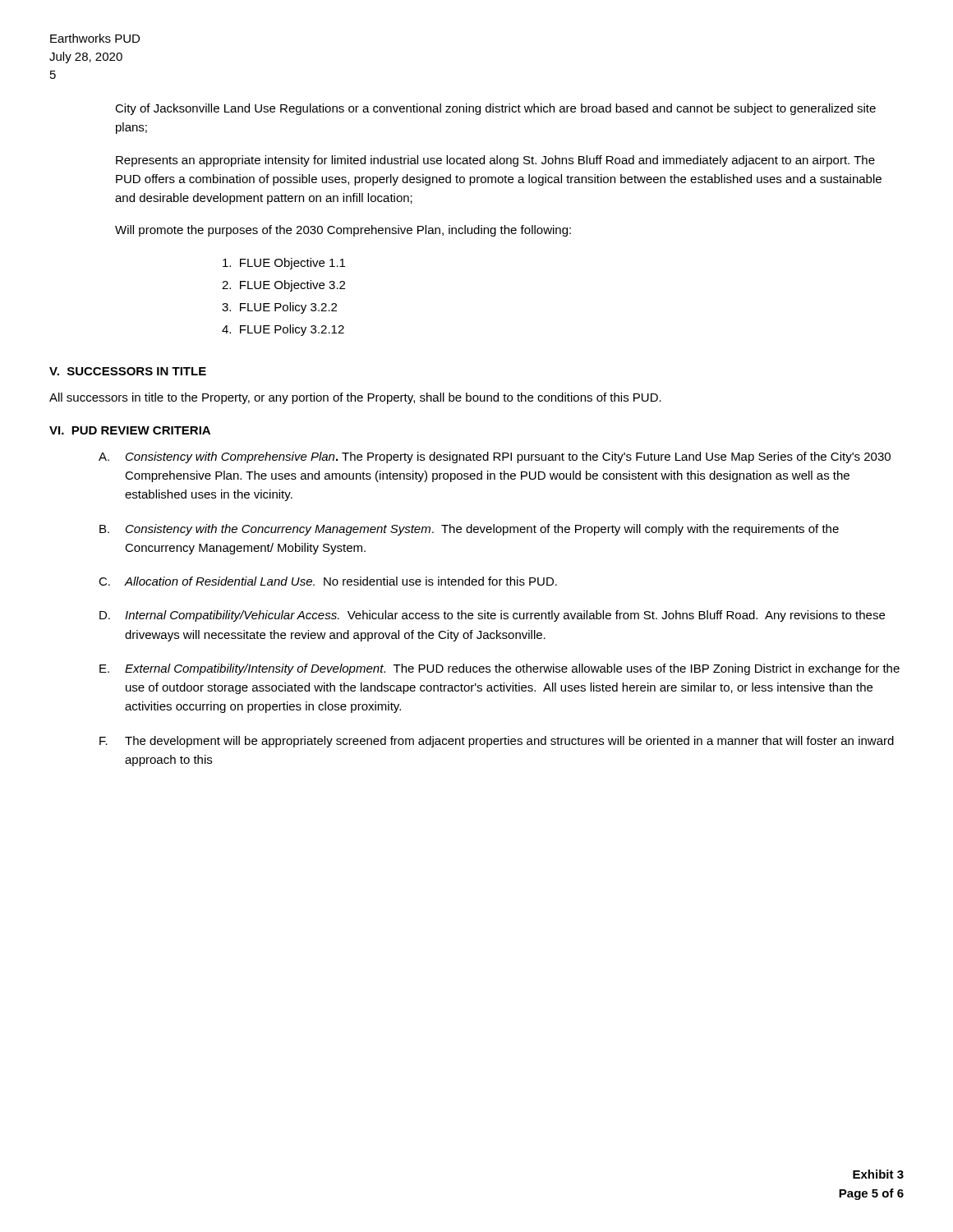Select the text block starting "E. External Compatibility/Intensity of Development. The PUD"
The width and height of the screenshot is (953, 1232).
click(x=501, y=687)
